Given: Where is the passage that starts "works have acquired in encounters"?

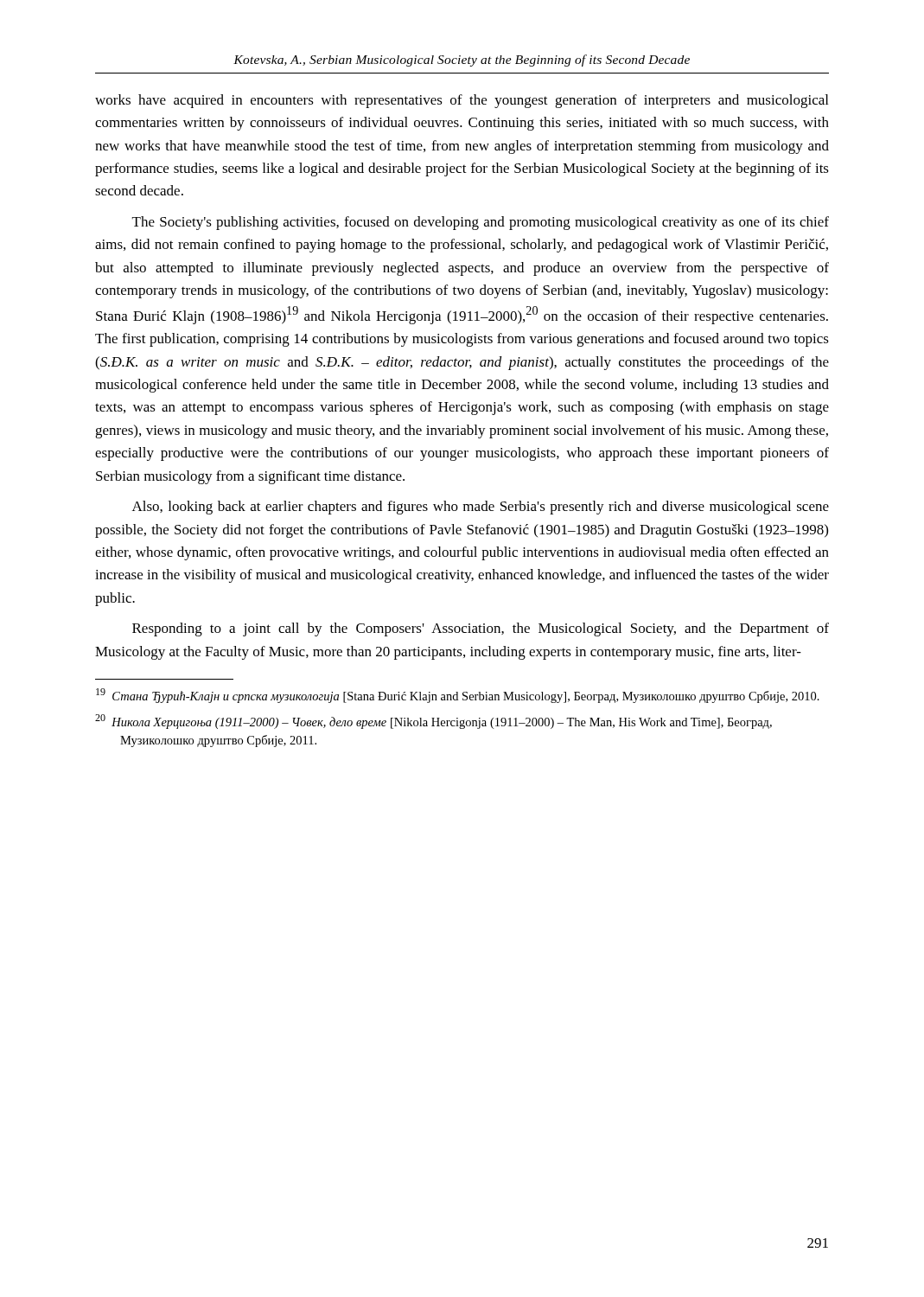Looking at the screenshot, I should 462,376.
